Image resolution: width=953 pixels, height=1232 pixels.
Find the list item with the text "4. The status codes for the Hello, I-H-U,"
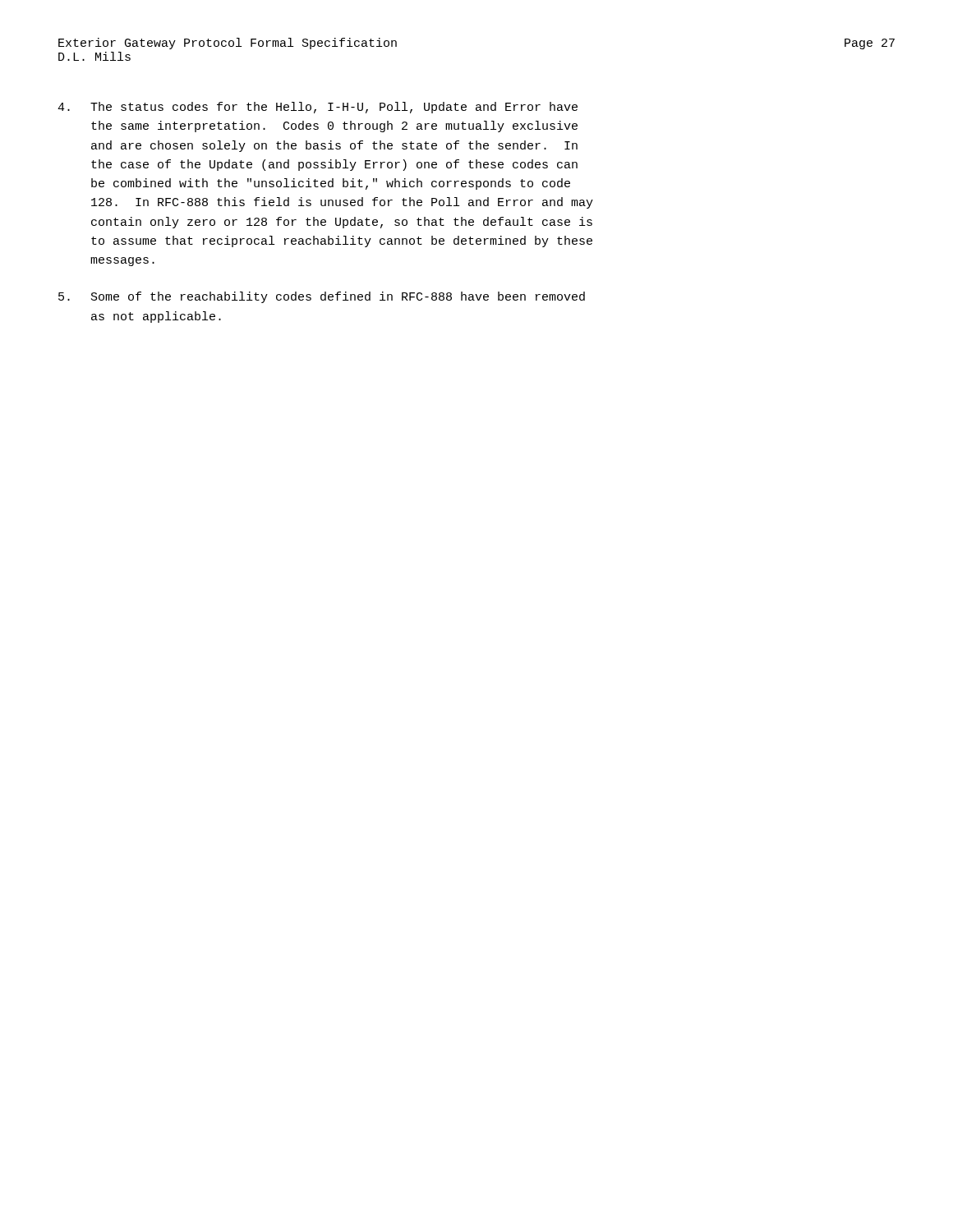[x=476, y=184]
